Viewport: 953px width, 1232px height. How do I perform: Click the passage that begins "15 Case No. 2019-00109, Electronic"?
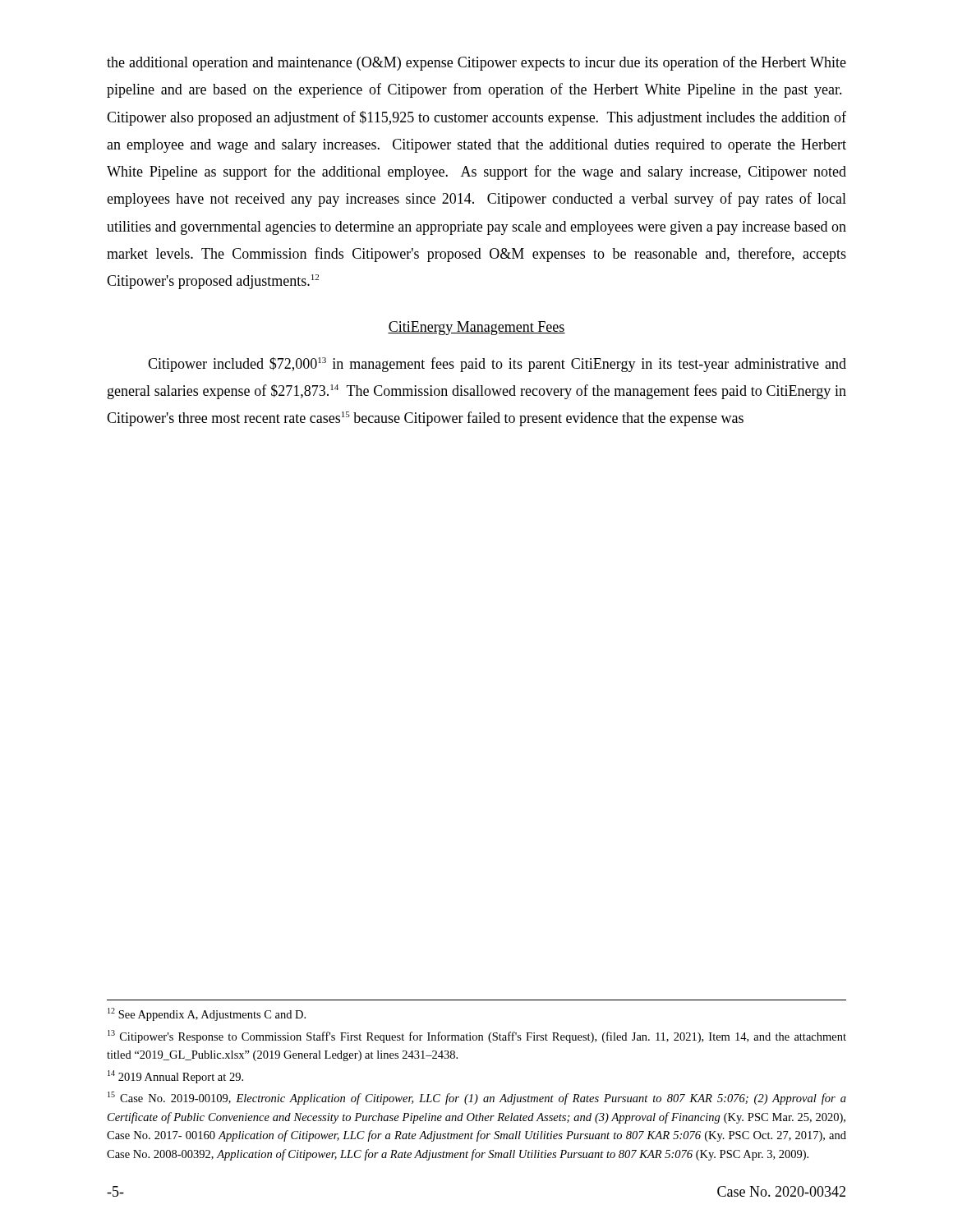tap(476, 1125)
